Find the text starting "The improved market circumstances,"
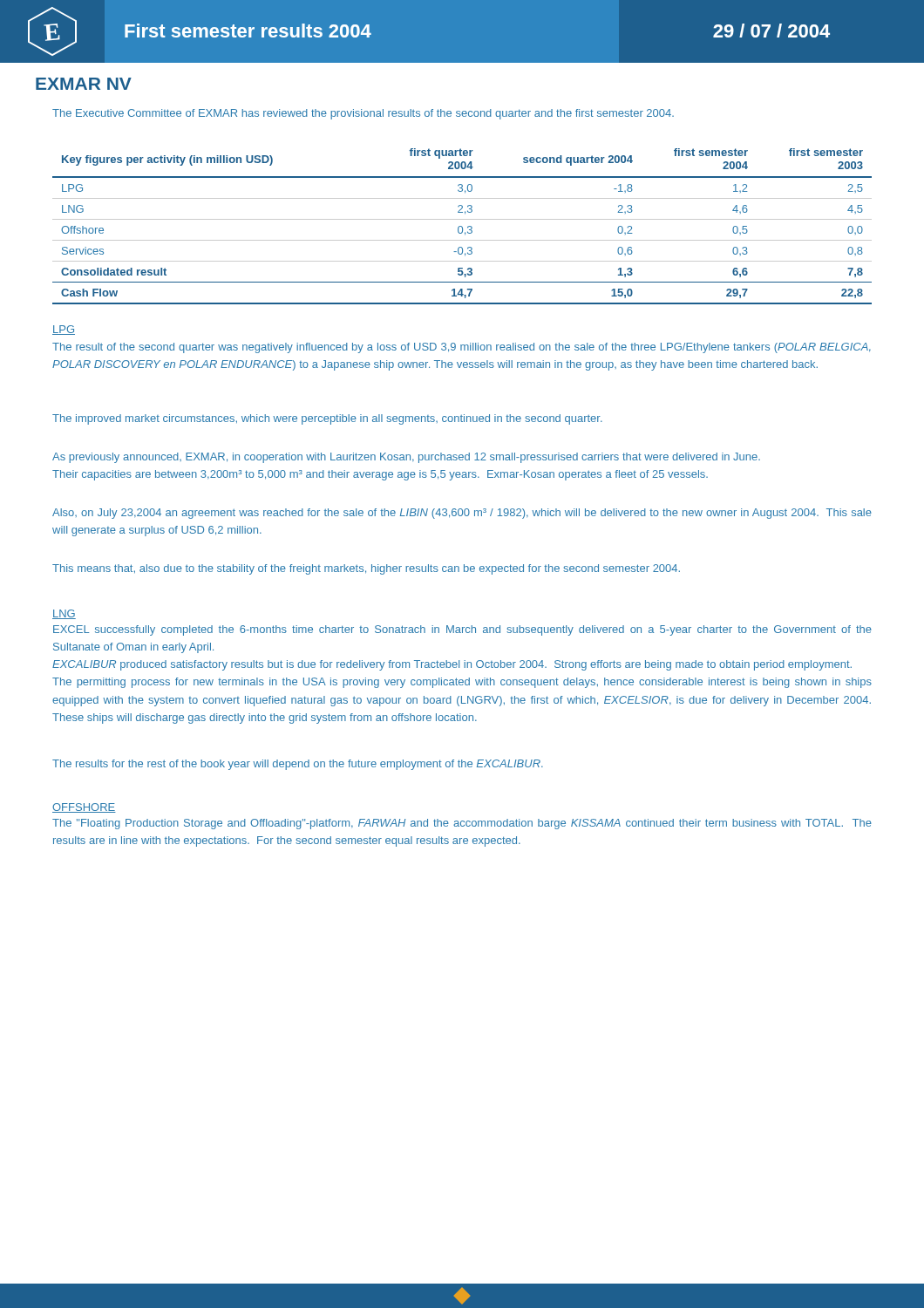This screenshot has width=924, height=1308. pos(328,418)
